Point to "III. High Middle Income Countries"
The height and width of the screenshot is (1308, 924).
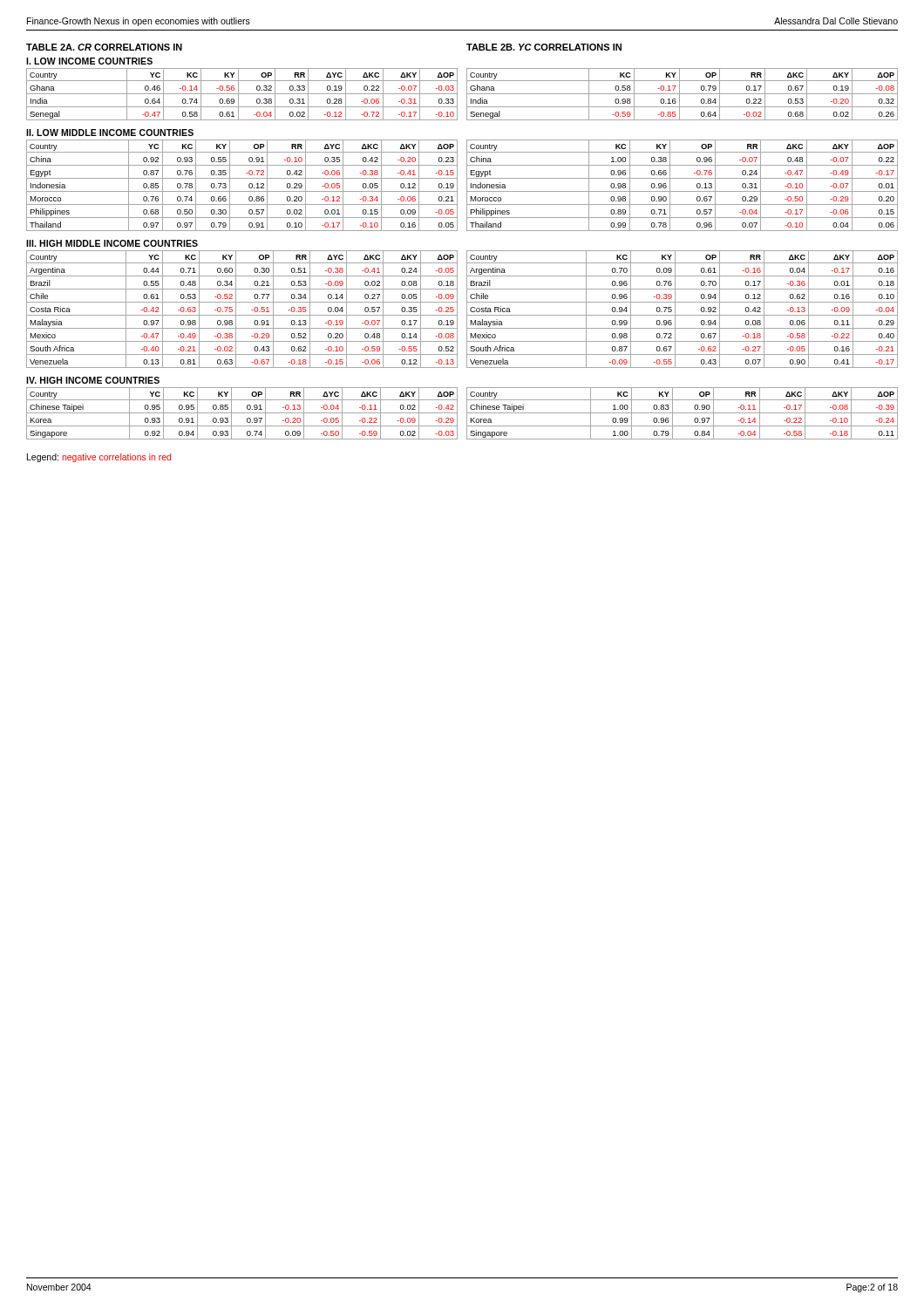[112, 243]
